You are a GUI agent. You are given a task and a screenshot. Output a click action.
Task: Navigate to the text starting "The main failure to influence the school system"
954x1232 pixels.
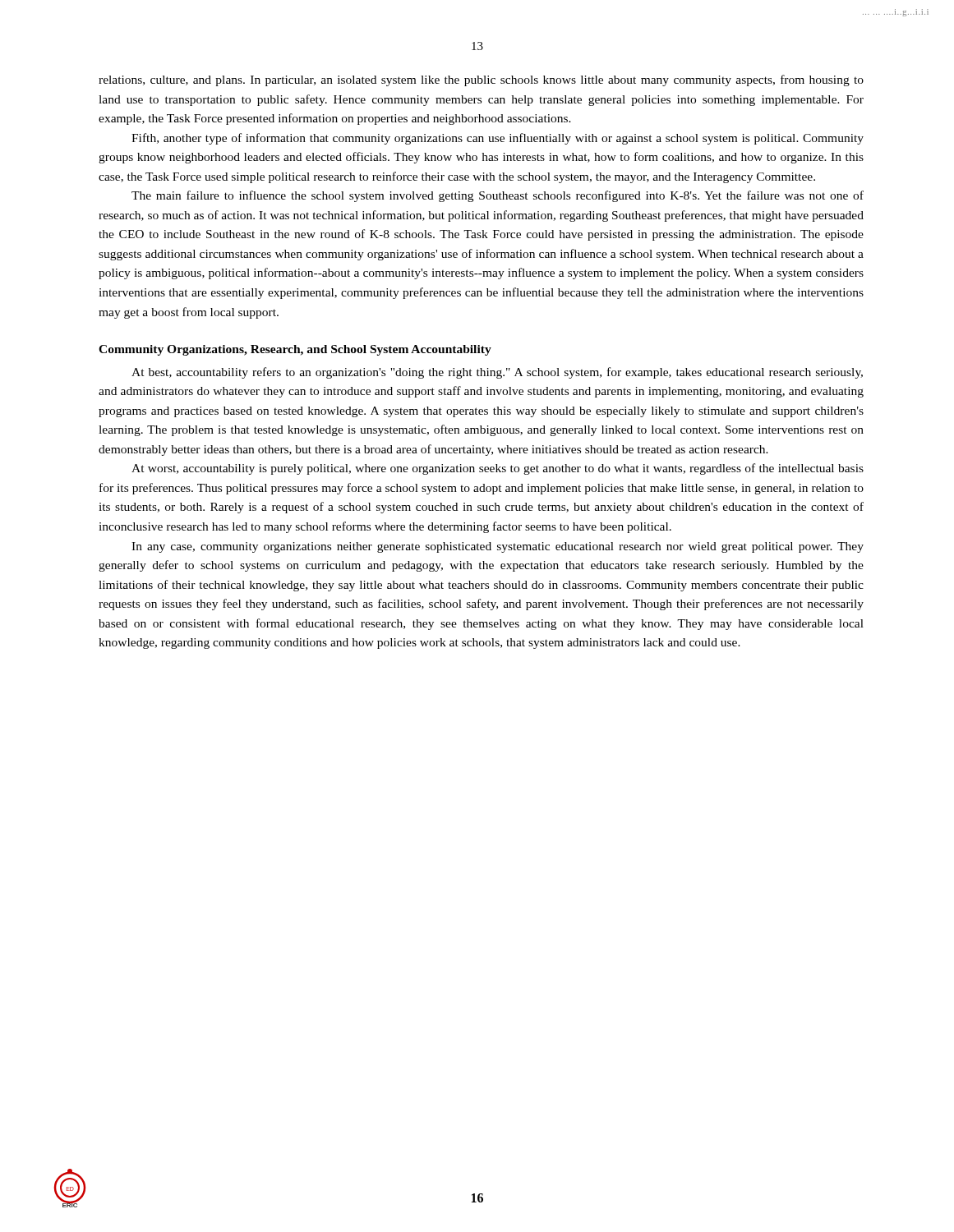tap(481, 253)
